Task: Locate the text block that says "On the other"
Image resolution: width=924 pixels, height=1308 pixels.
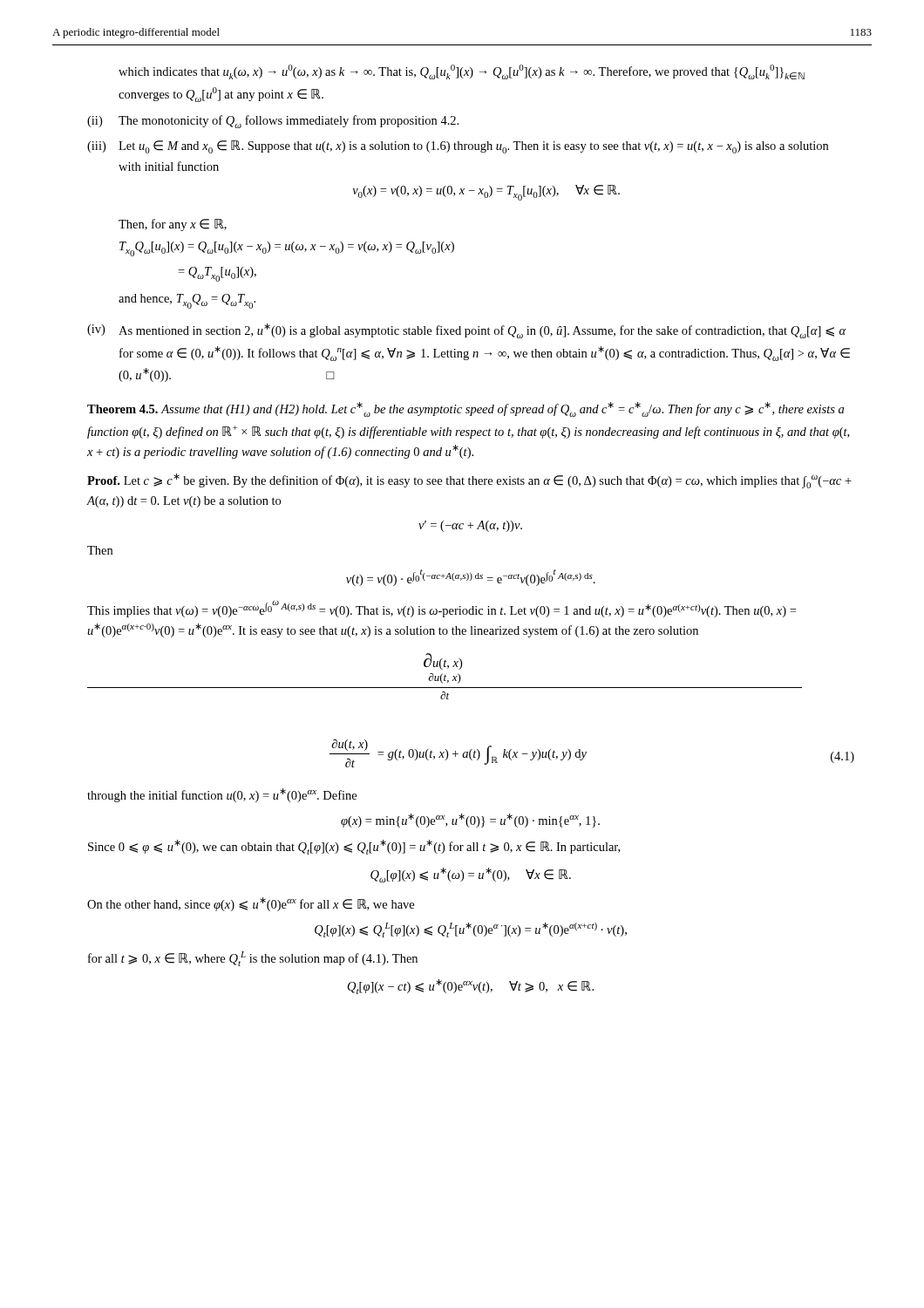Action: (x=251, y=903)
